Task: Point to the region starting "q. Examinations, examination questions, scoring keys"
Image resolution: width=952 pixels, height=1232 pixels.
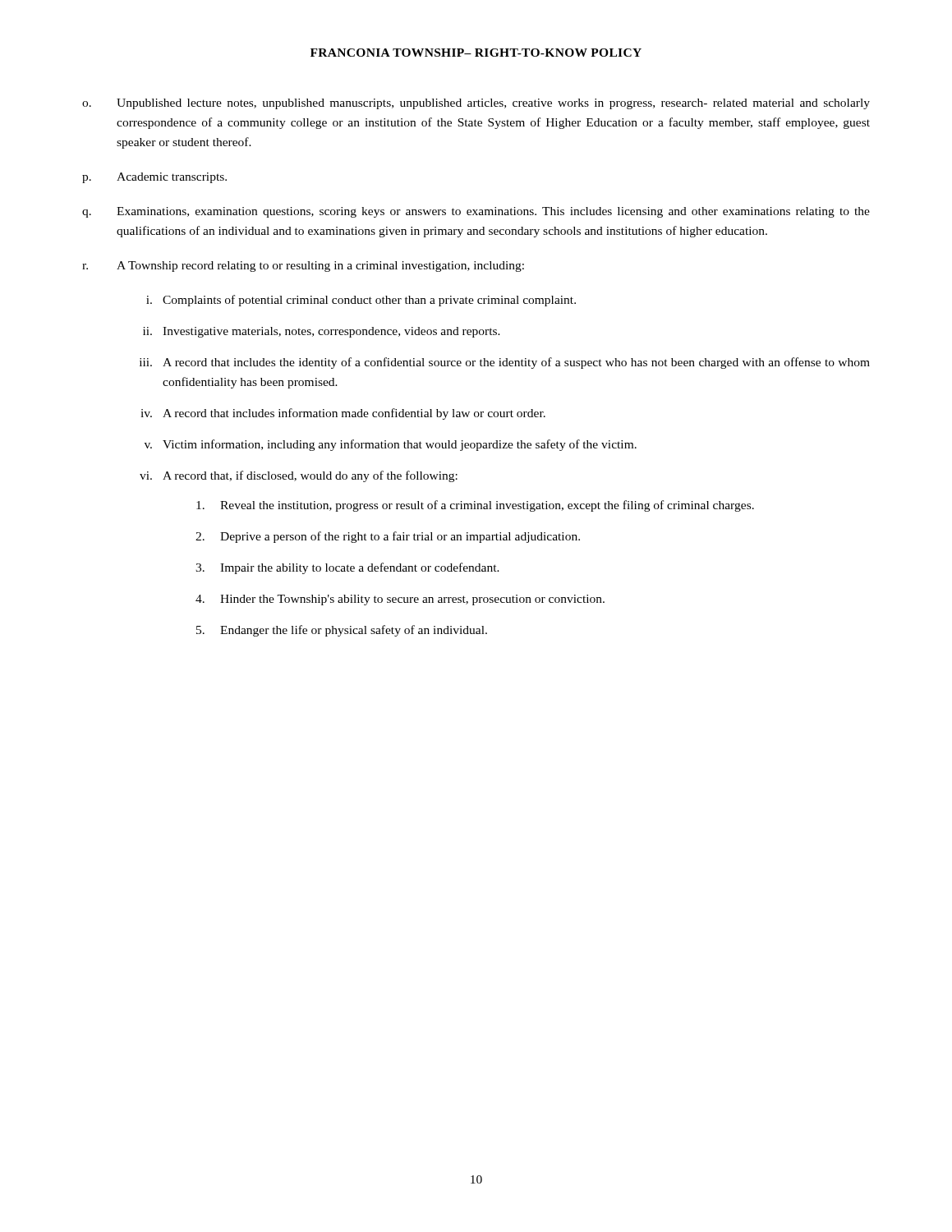Action: pyautogui.click(x=476, y=221)
